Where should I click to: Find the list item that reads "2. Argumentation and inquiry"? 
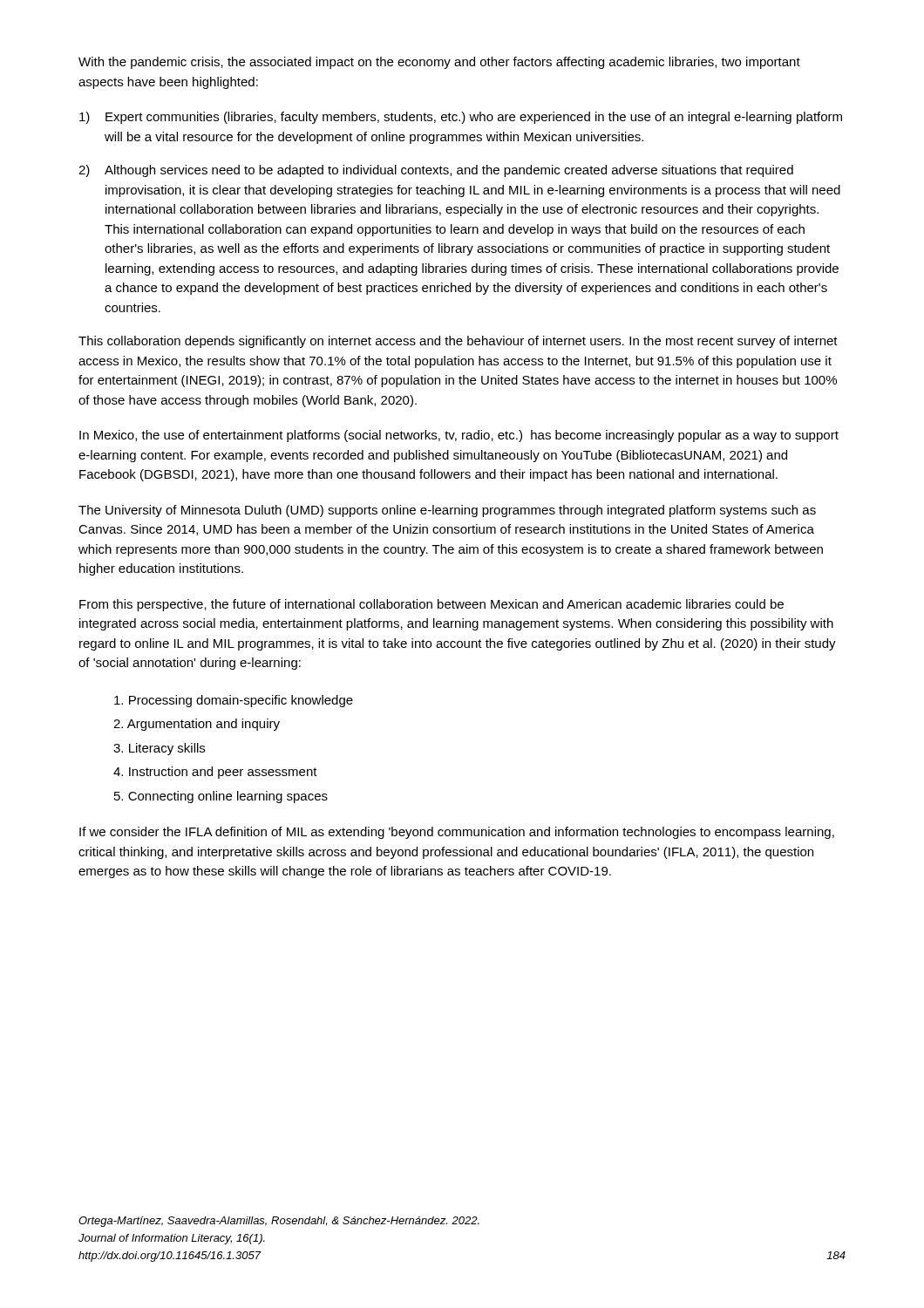pyautogui.click(x=197, y=723)
